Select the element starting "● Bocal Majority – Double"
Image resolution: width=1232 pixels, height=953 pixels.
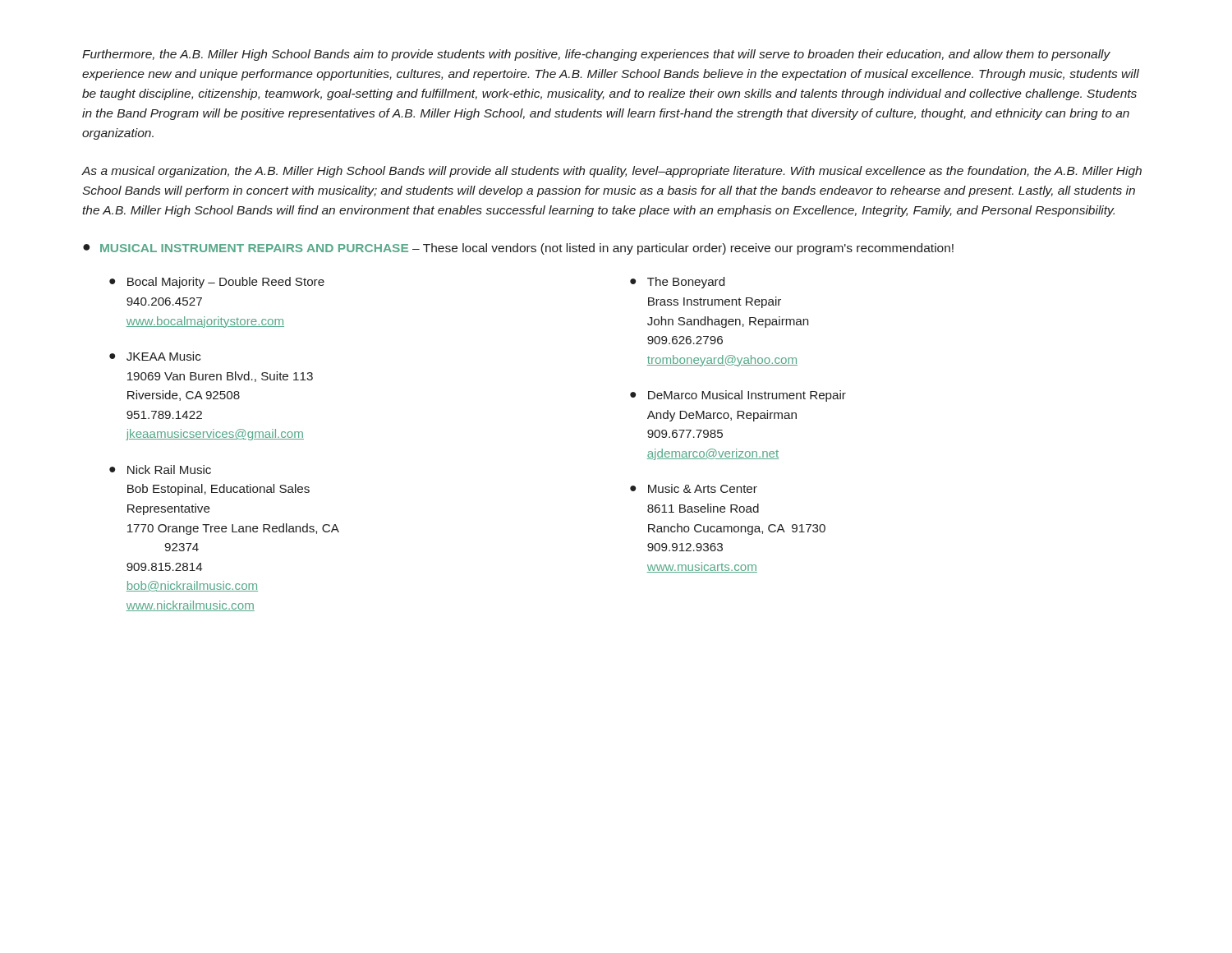[x=217, y=283]
